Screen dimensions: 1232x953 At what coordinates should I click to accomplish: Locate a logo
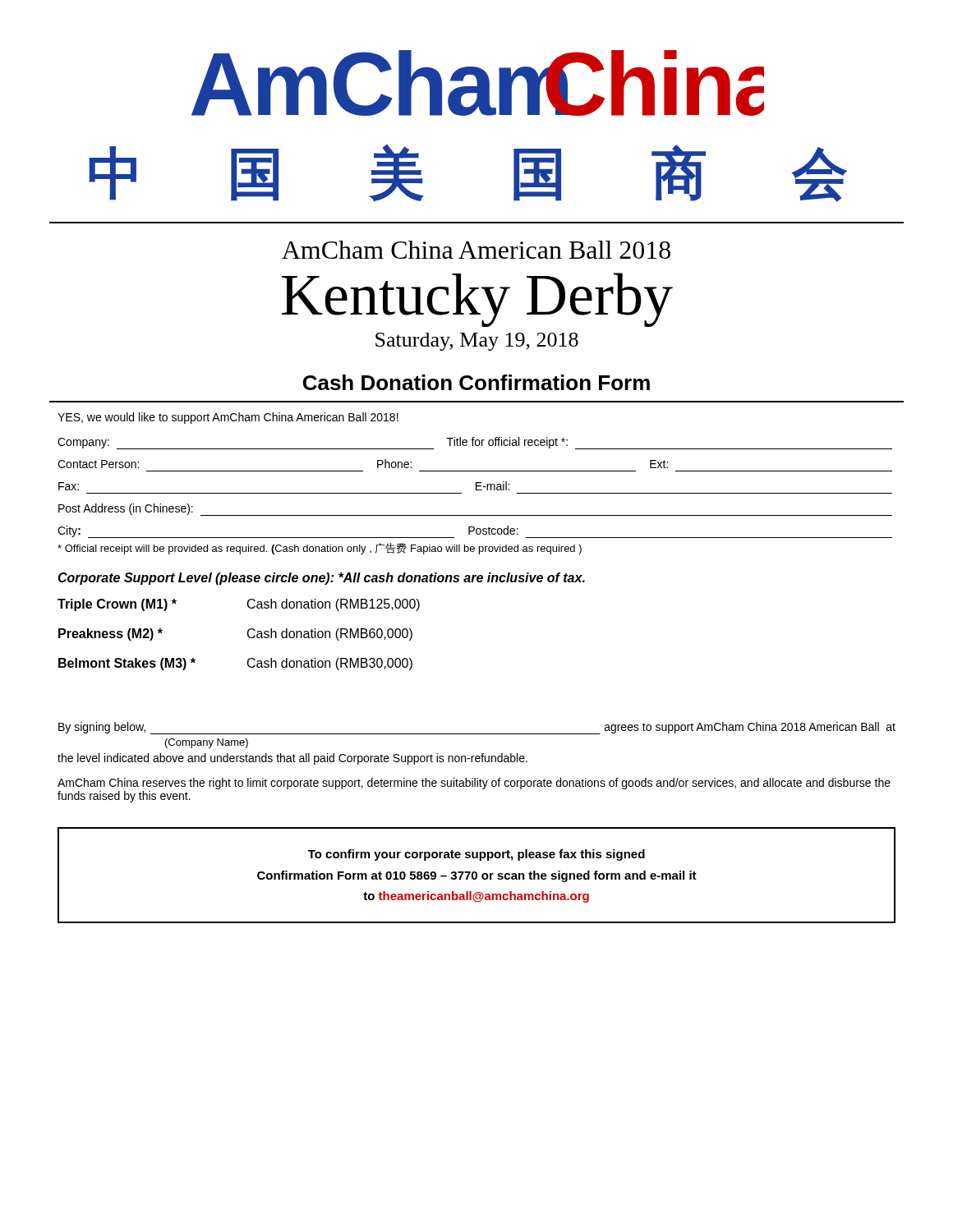tap(476, 106)
